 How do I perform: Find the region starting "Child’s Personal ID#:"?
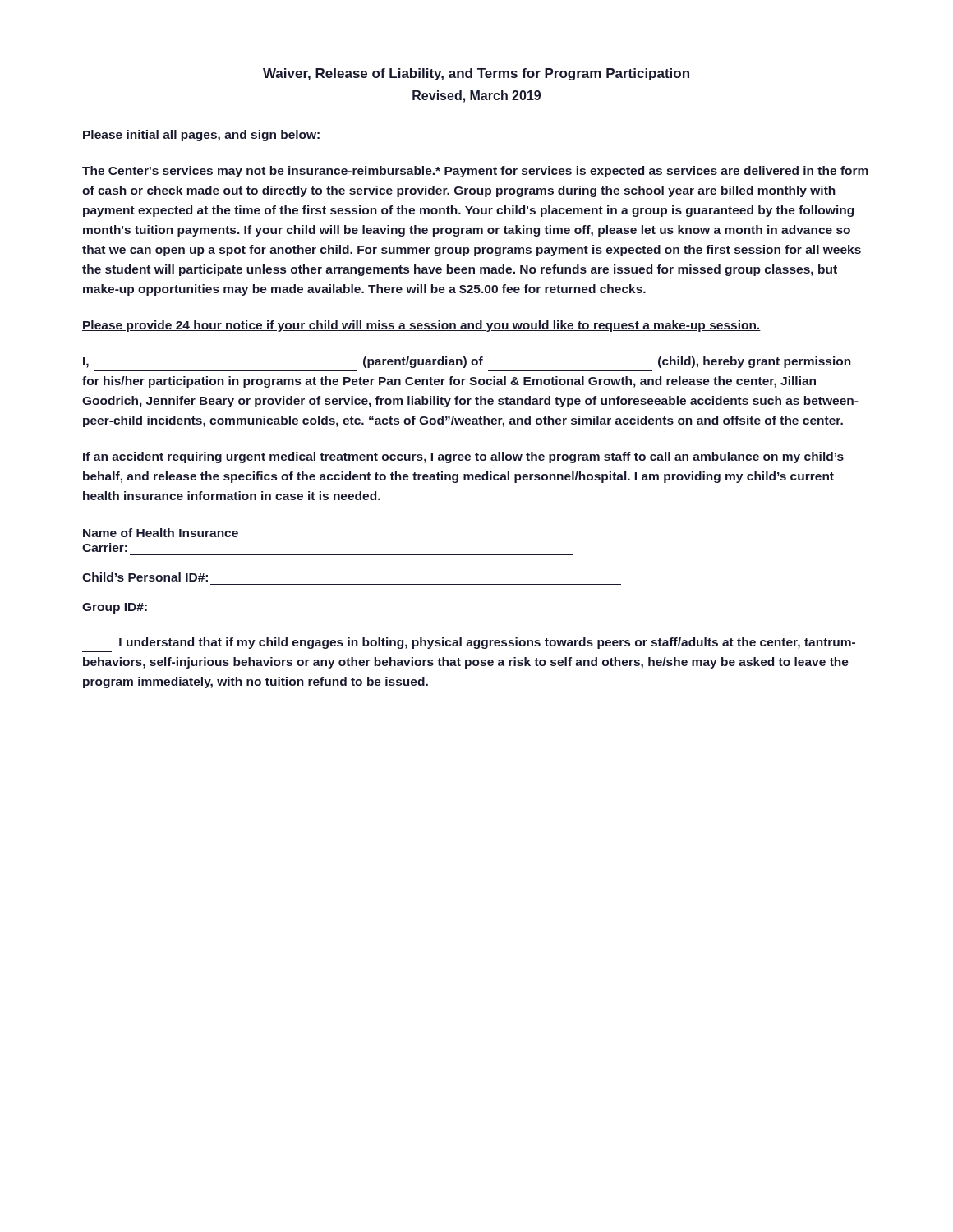point(352,577)
